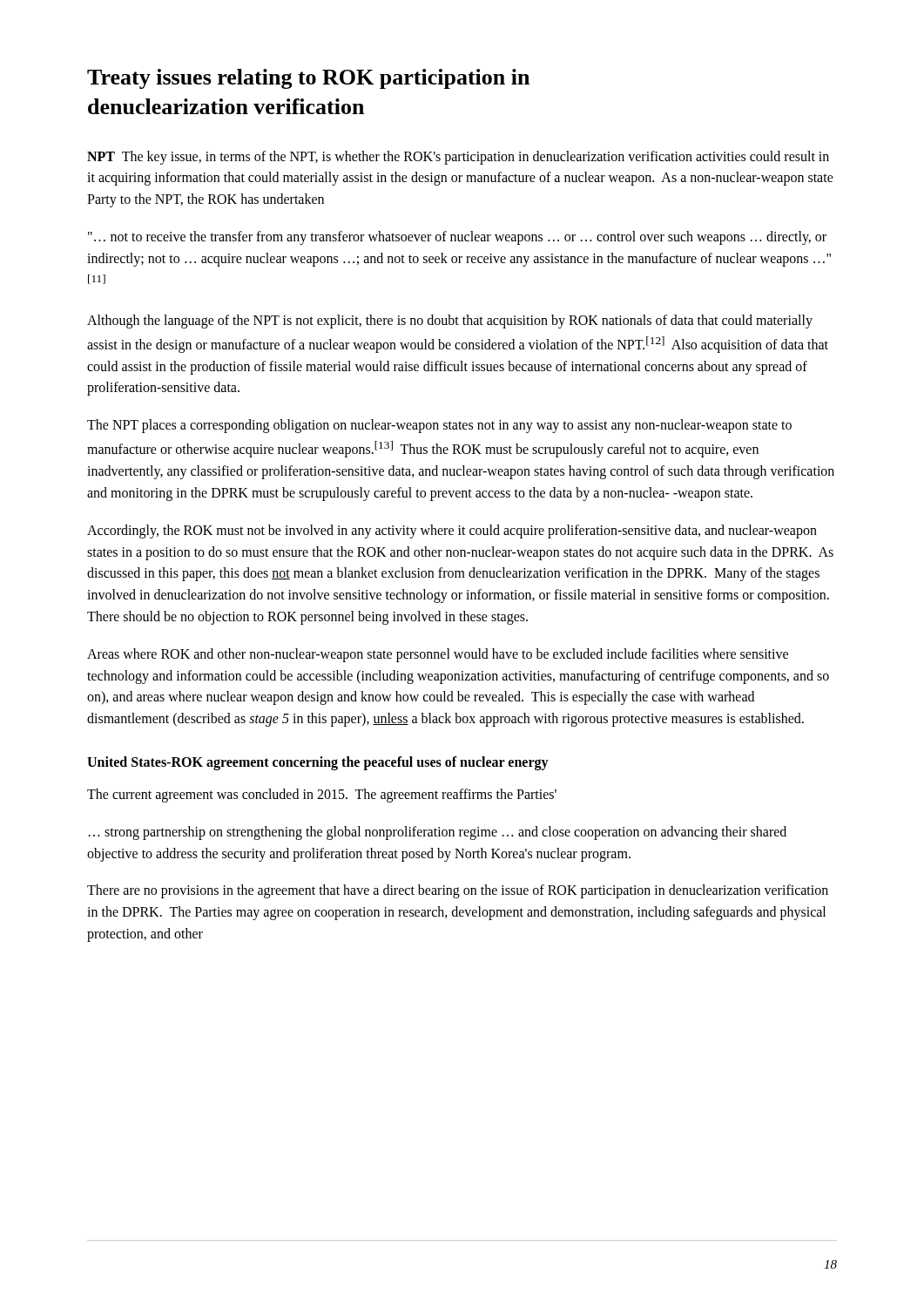Screen dimensions: 1307x924
Task: Locate the text block that reads "Accordingly, the ROK must not be involved"
Action: [x=460, y=573]
